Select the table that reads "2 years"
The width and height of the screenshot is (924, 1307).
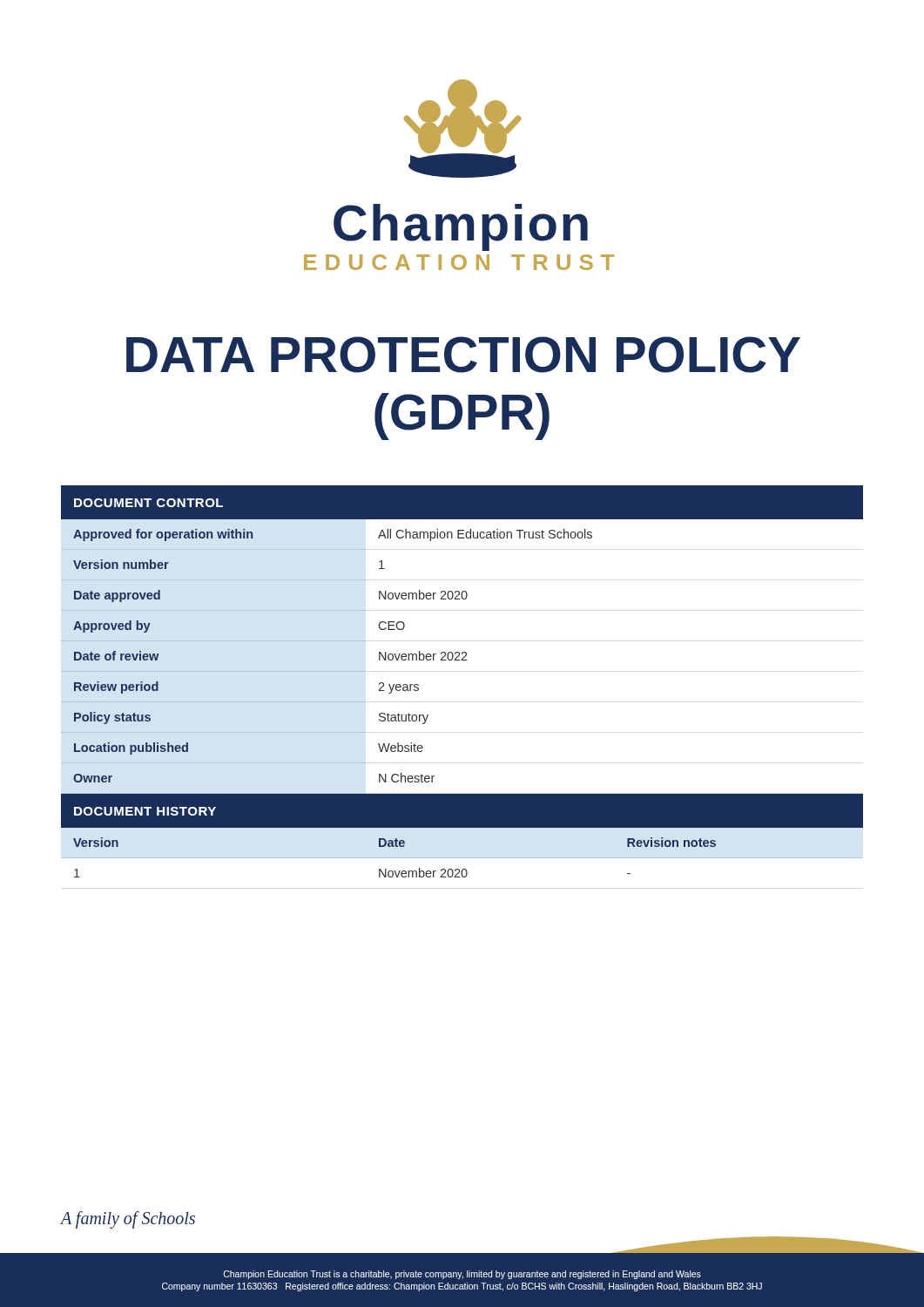pyautogui.click(x=462, y=687)
